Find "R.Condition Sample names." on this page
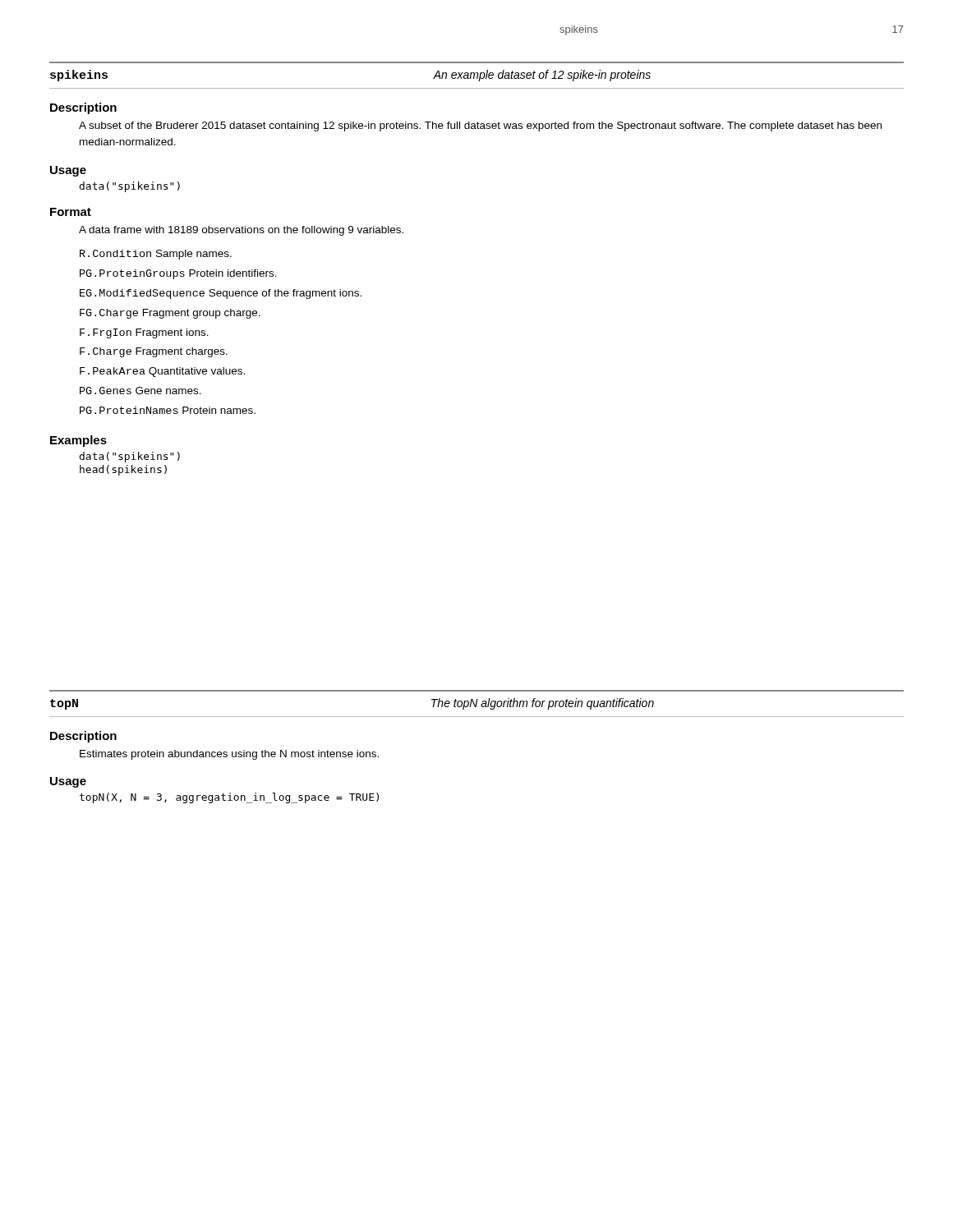This screenshot has width=953, height=1232. 156,254
